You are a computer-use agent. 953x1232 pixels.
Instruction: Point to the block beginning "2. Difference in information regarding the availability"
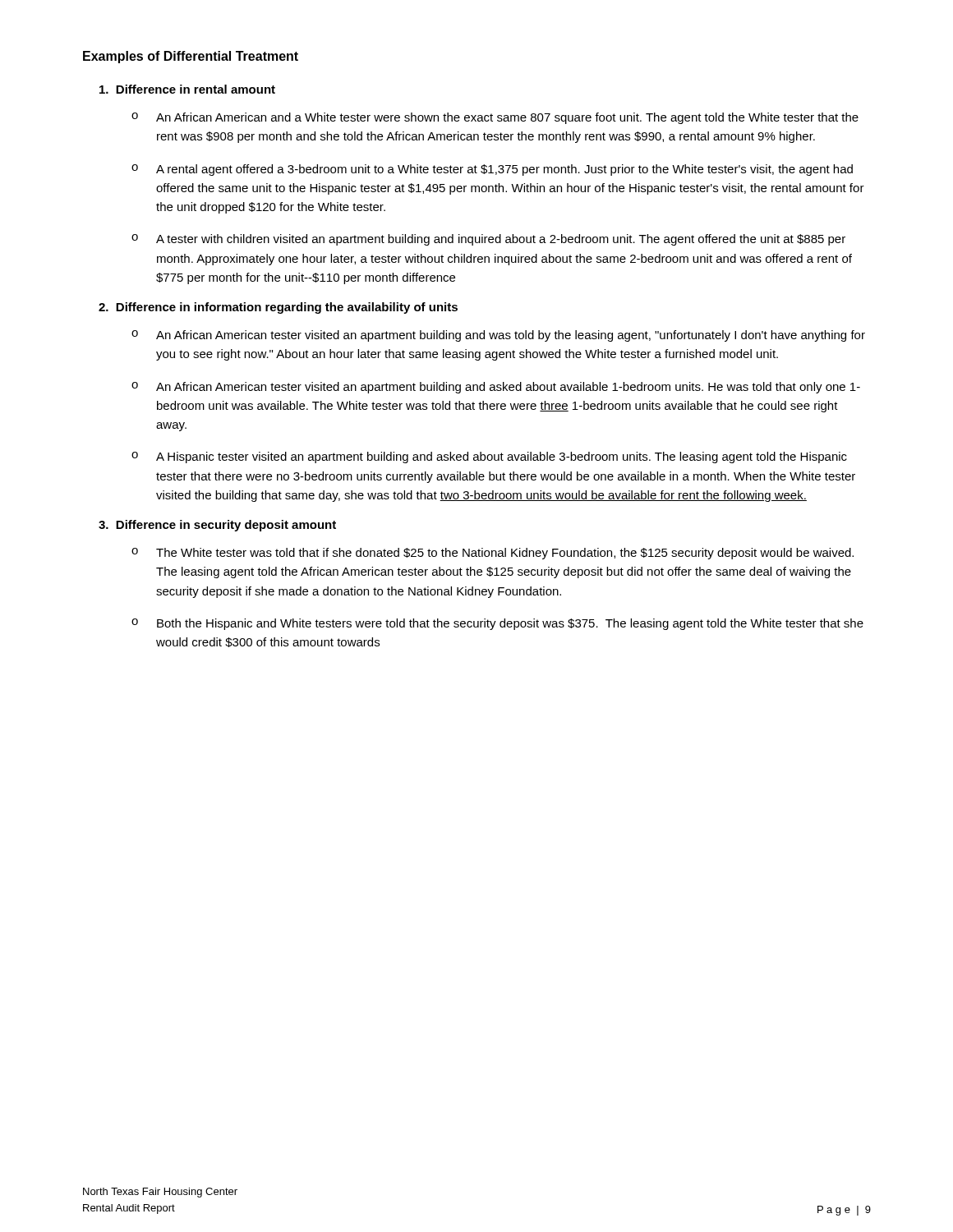click(278, 307)
